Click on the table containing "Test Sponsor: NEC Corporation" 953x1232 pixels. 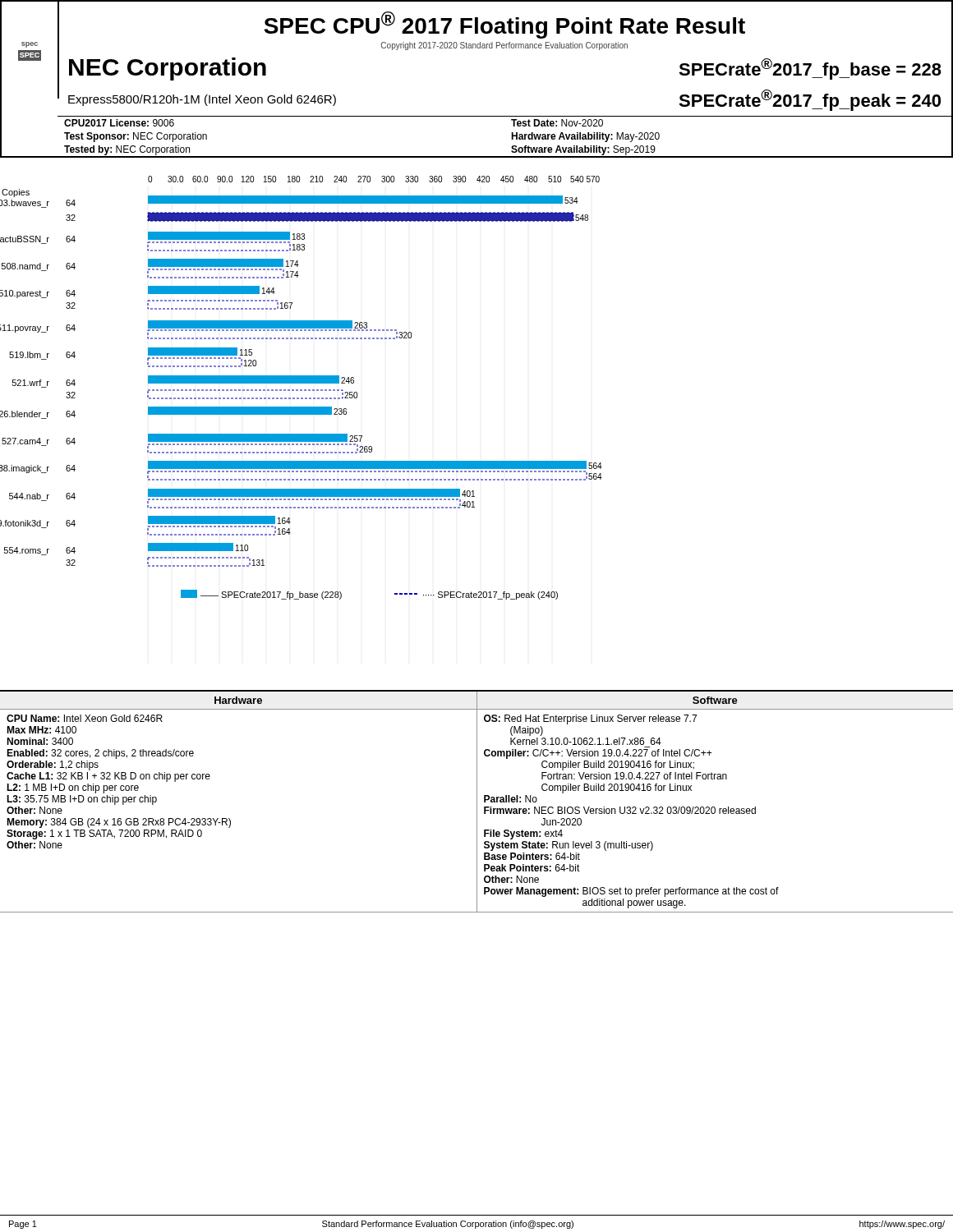tap(504, 136)
